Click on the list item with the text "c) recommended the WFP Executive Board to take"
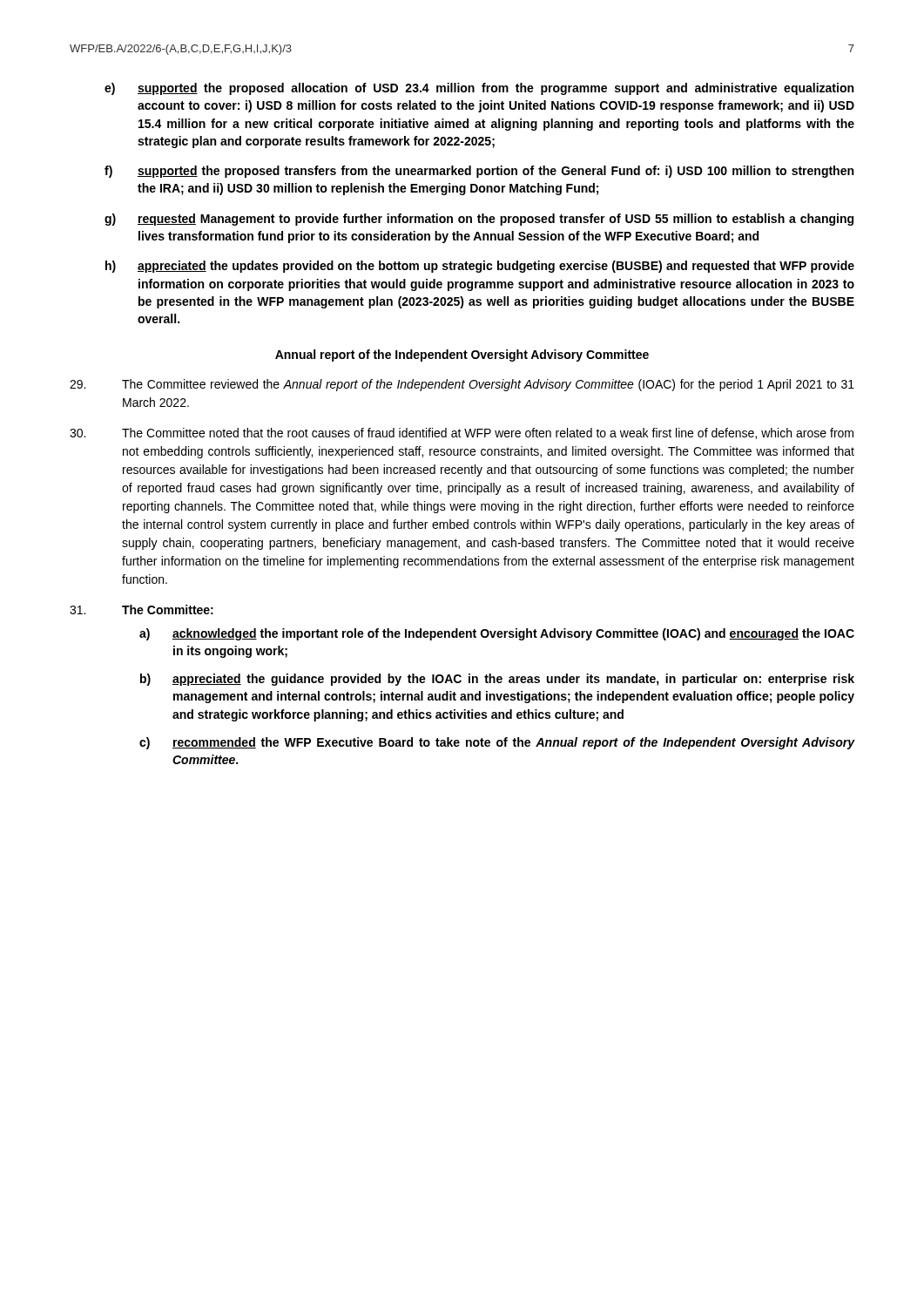Screen dimensions: 1307x924 (497, 751)
